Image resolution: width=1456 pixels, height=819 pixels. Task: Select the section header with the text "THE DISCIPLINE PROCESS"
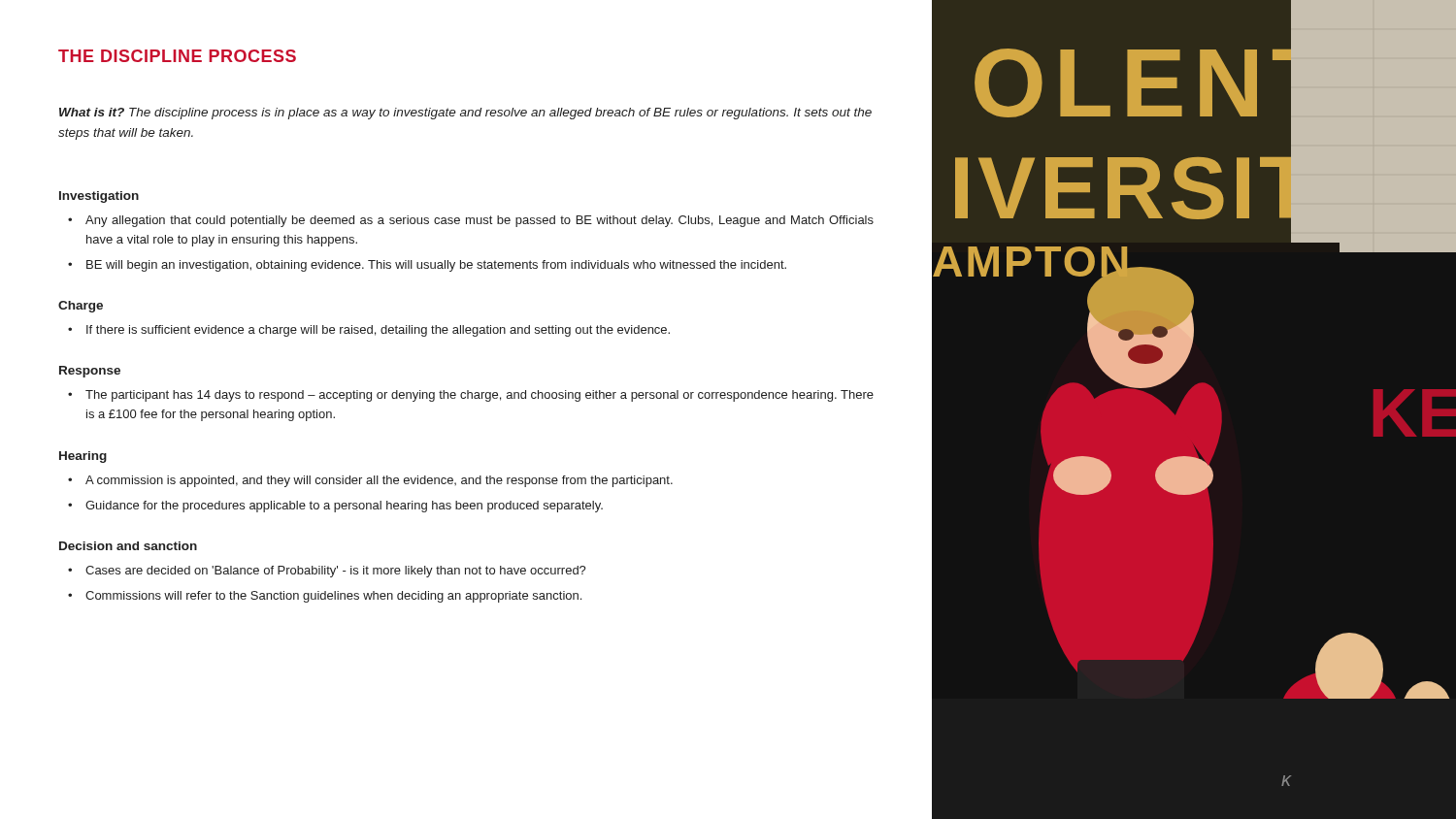(178, 57)
